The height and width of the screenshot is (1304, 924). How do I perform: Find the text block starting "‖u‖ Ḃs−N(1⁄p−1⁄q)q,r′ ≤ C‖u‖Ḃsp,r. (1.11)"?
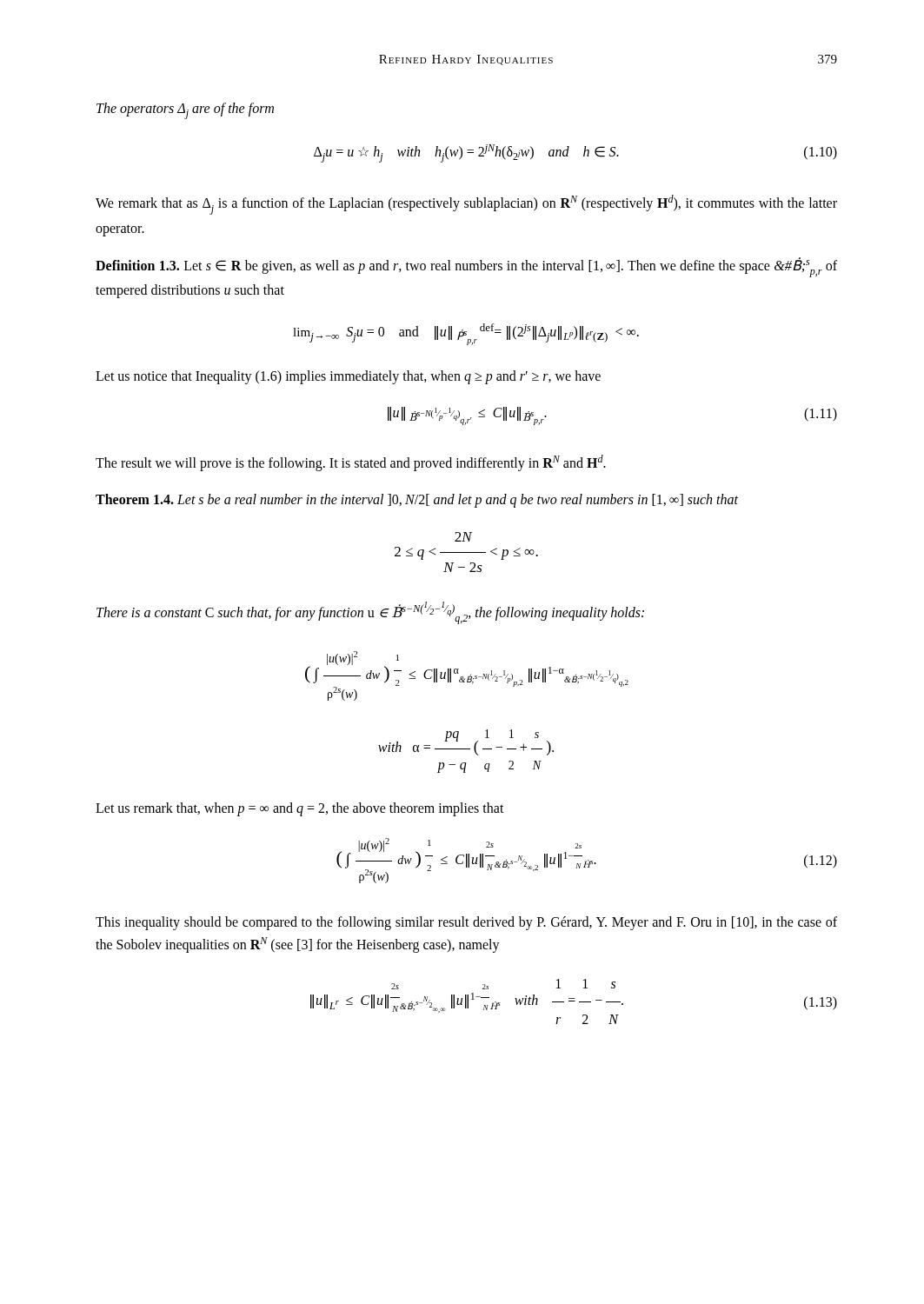(457, 416)
